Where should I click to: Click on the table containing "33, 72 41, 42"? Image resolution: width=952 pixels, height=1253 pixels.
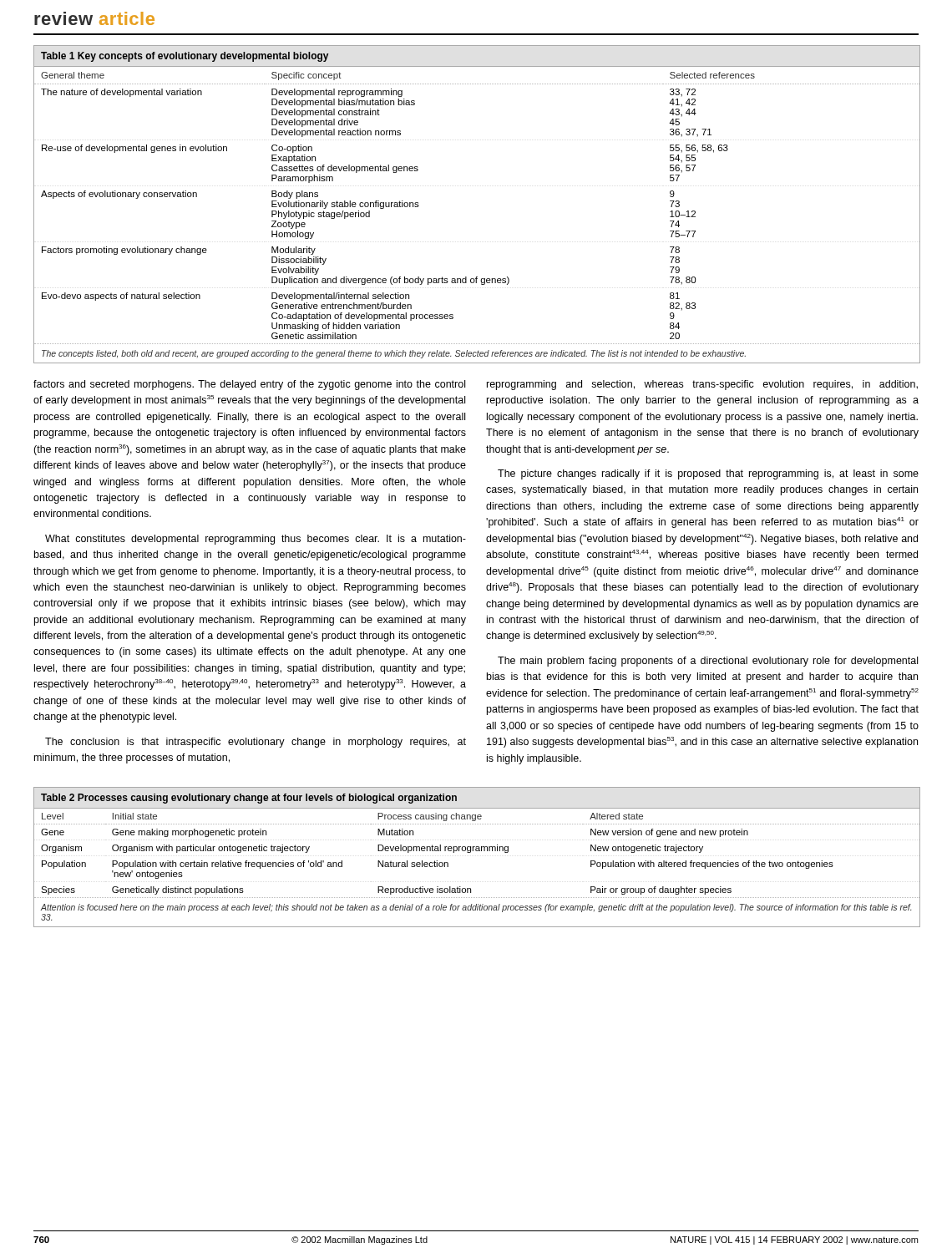[x=476, y=204]
